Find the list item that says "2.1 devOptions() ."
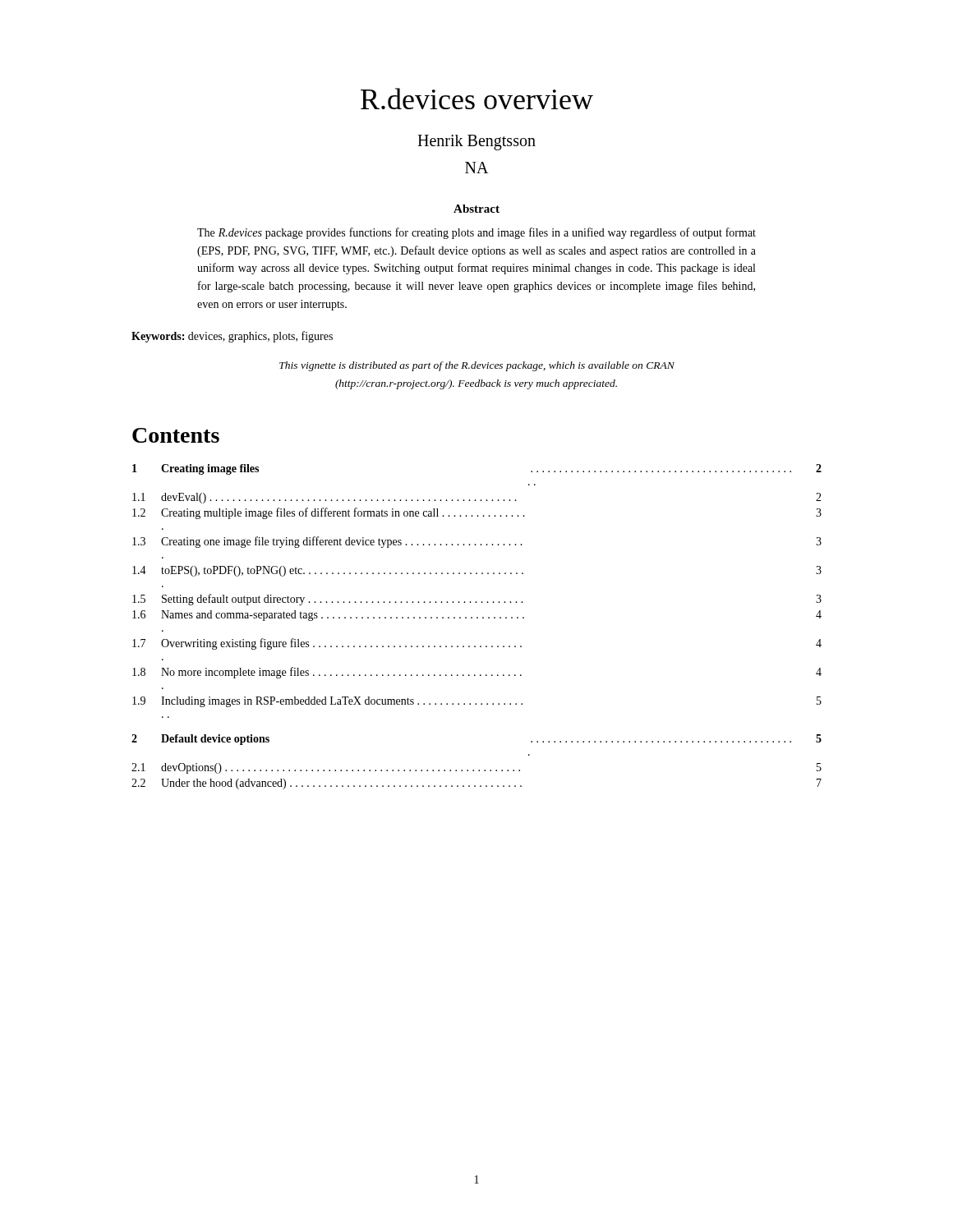 point(476,768)
